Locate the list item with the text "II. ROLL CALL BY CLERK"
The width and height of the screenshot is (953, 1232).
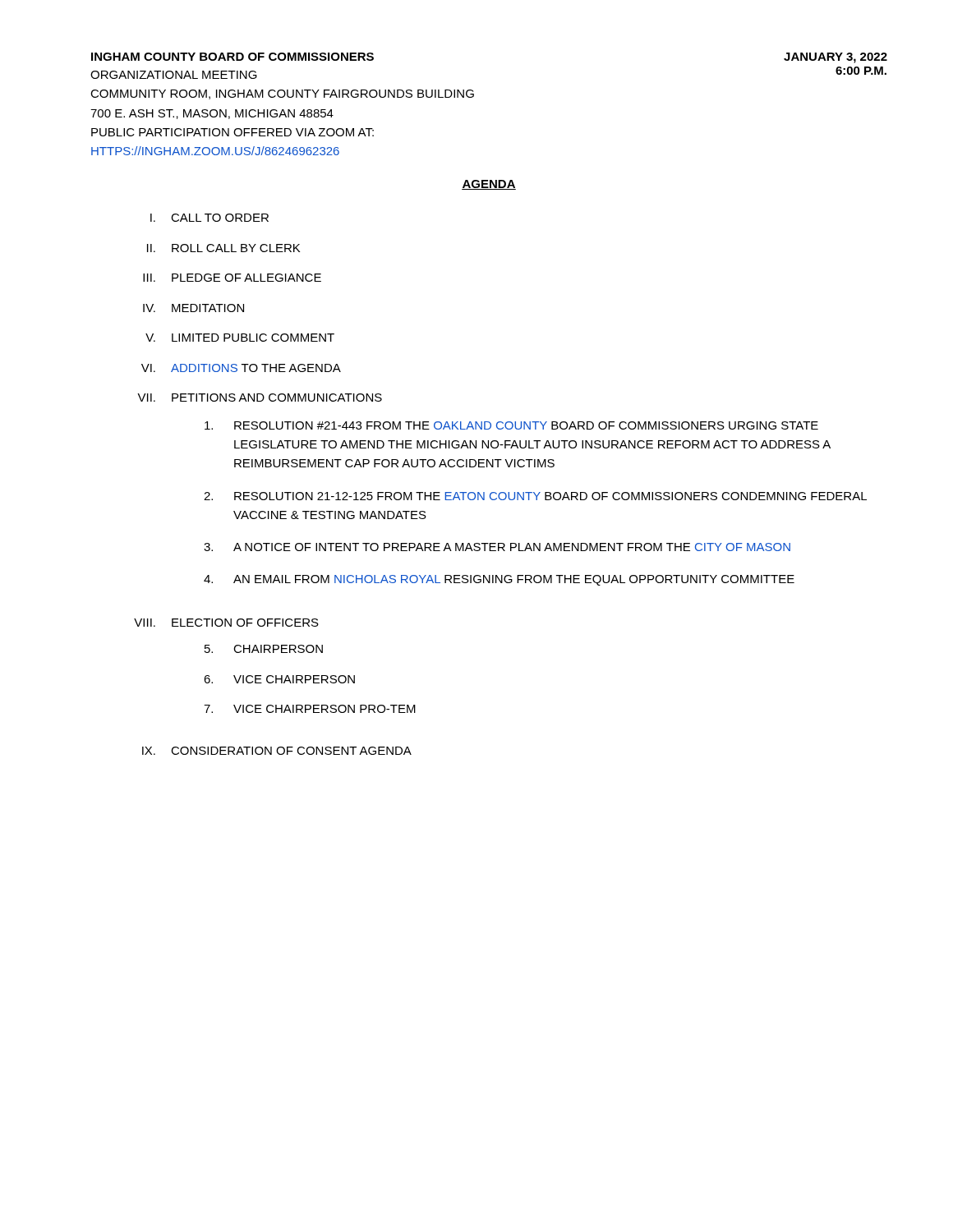[223, 248]
